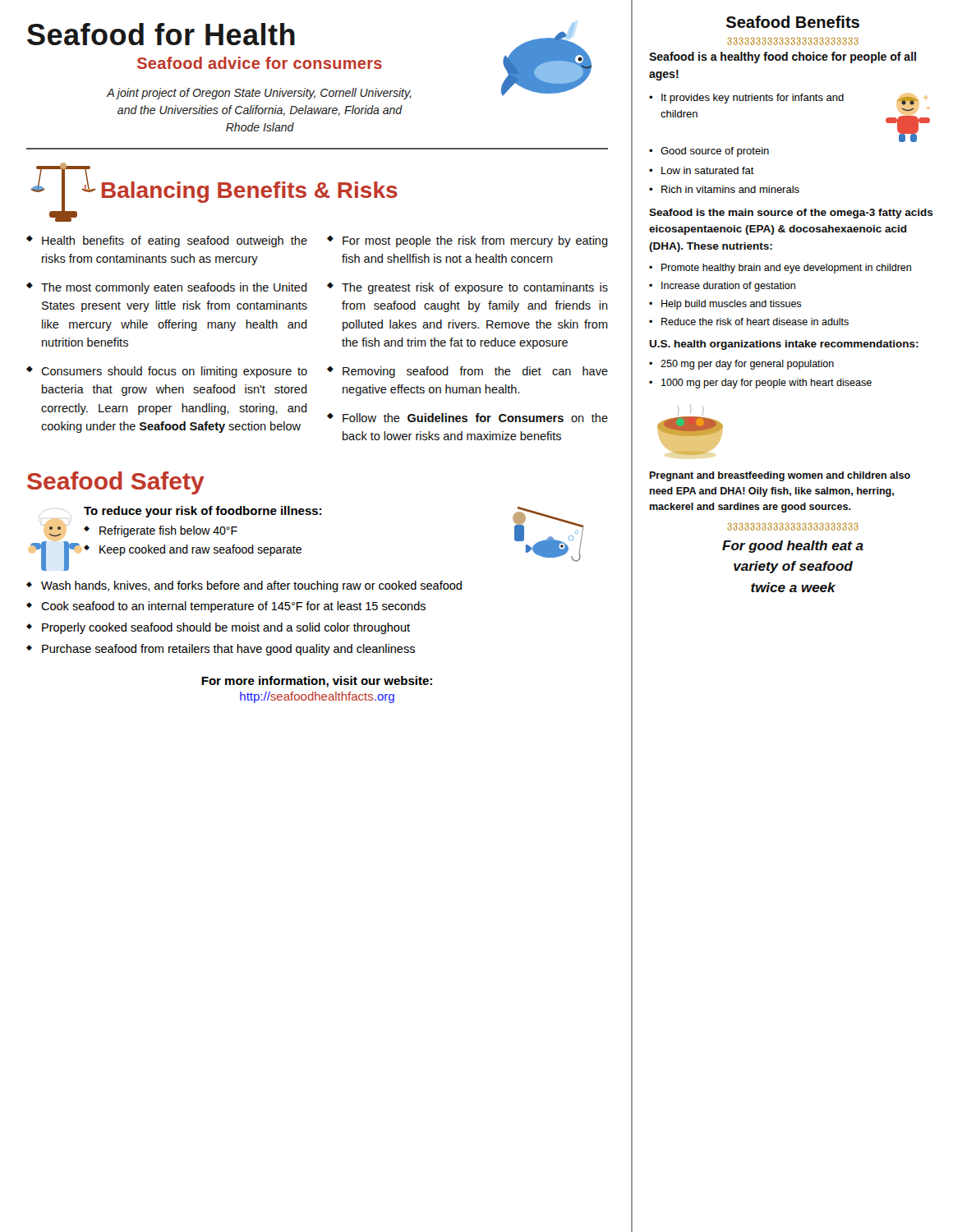Select the text block starting "Follow the Guidelines"
The width and height of the screenshot is (953, 1232).
pyautogui.click(x=475, y=427)
